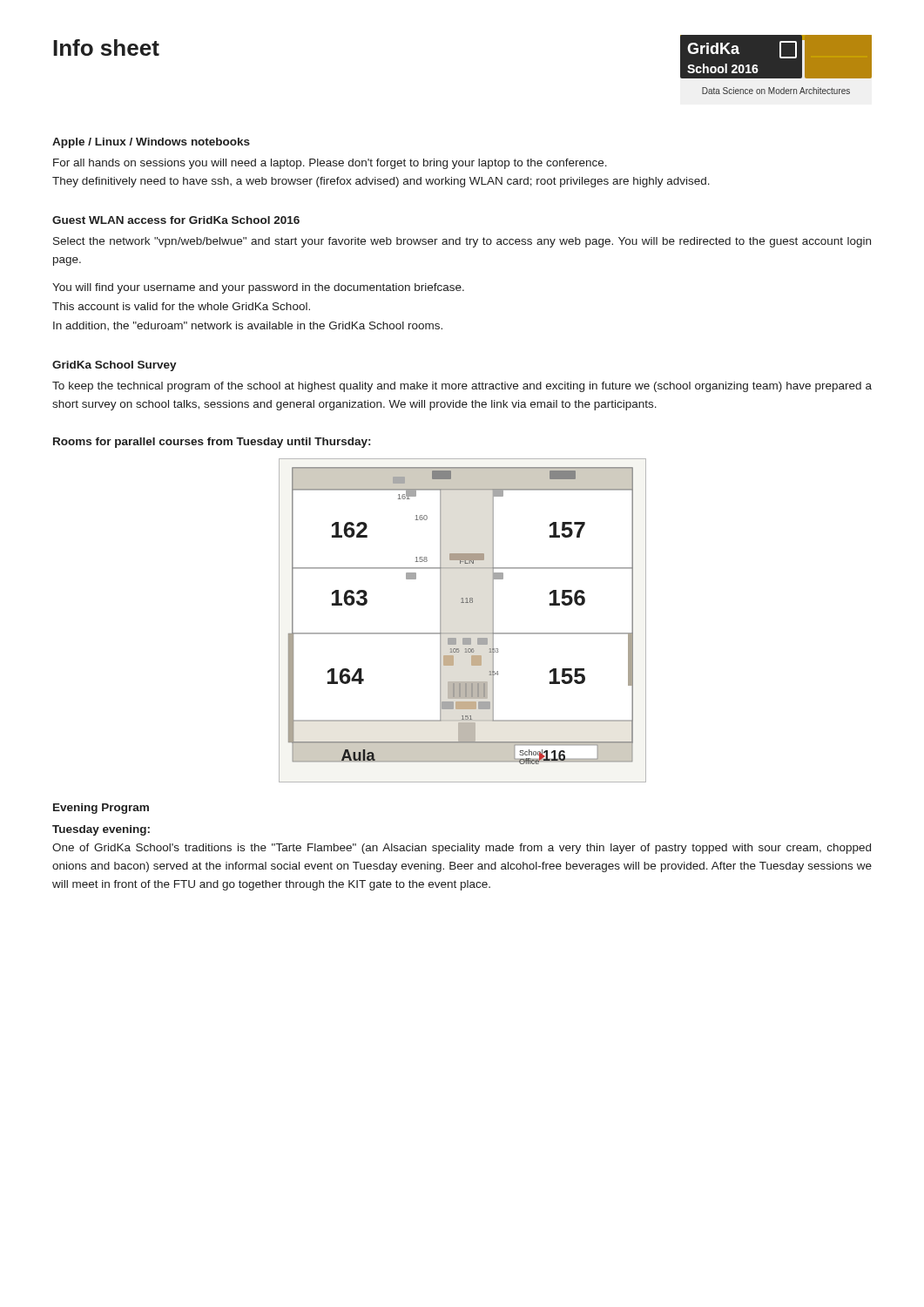
Task: Navigate to the element starting "Evening Program"
Action: pyautogui.click(x=101, y=808)
